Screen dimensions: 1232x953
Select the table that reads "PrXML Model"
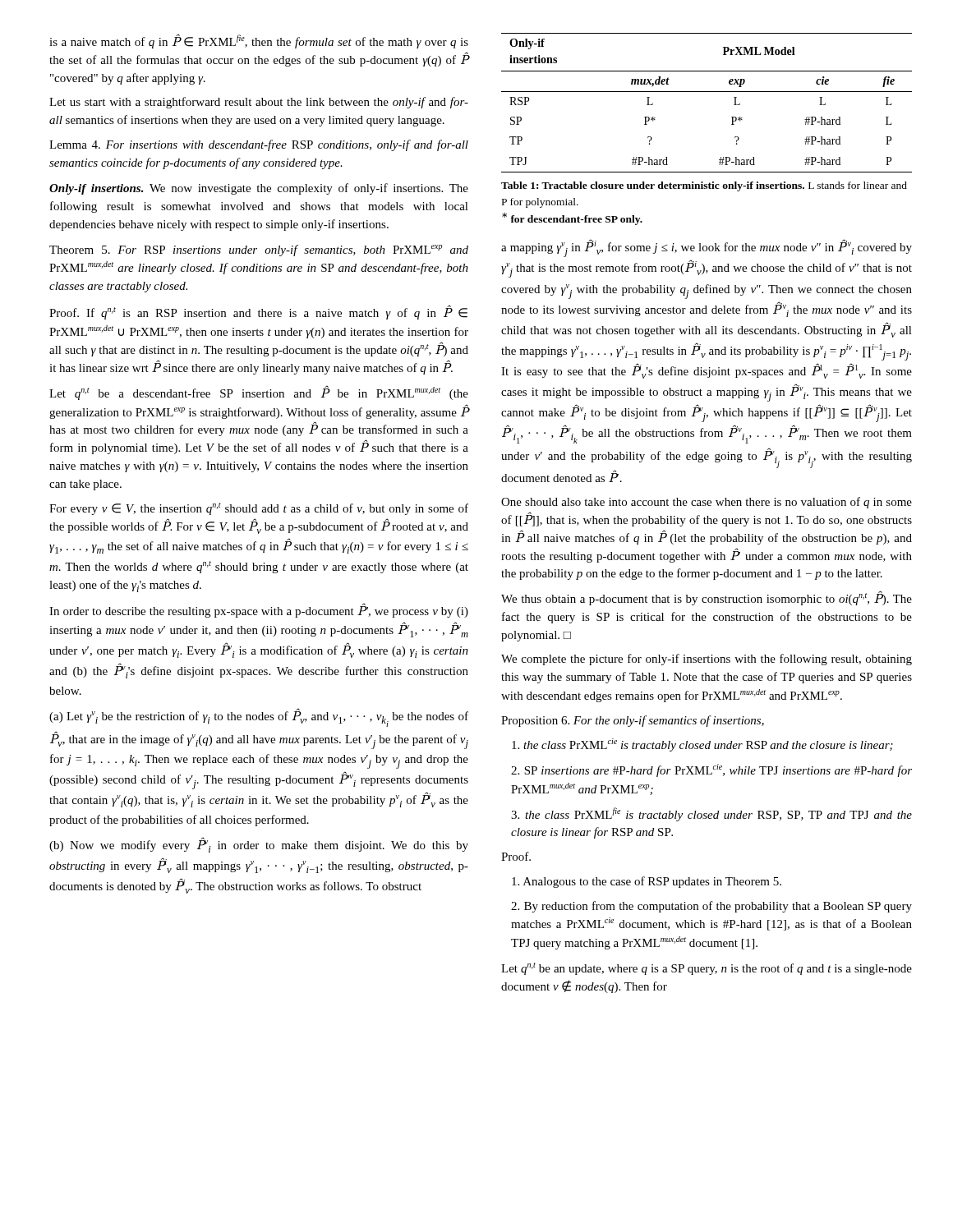pyautogui.click(x=707, y=103)
